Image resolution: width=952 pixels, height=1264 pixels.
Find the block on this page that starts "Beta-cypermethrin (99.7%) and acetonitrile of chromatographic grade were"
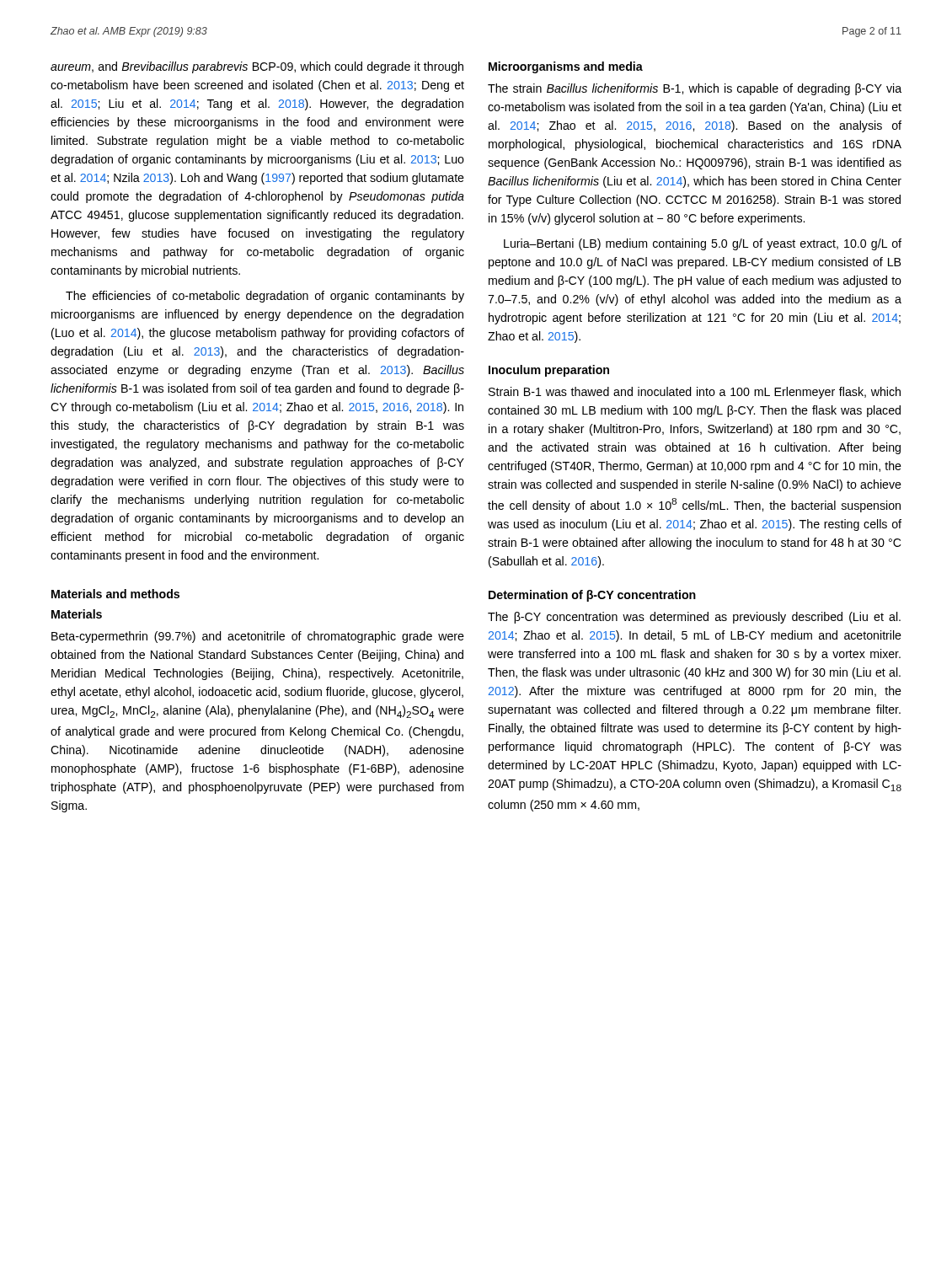coord(257,721)
